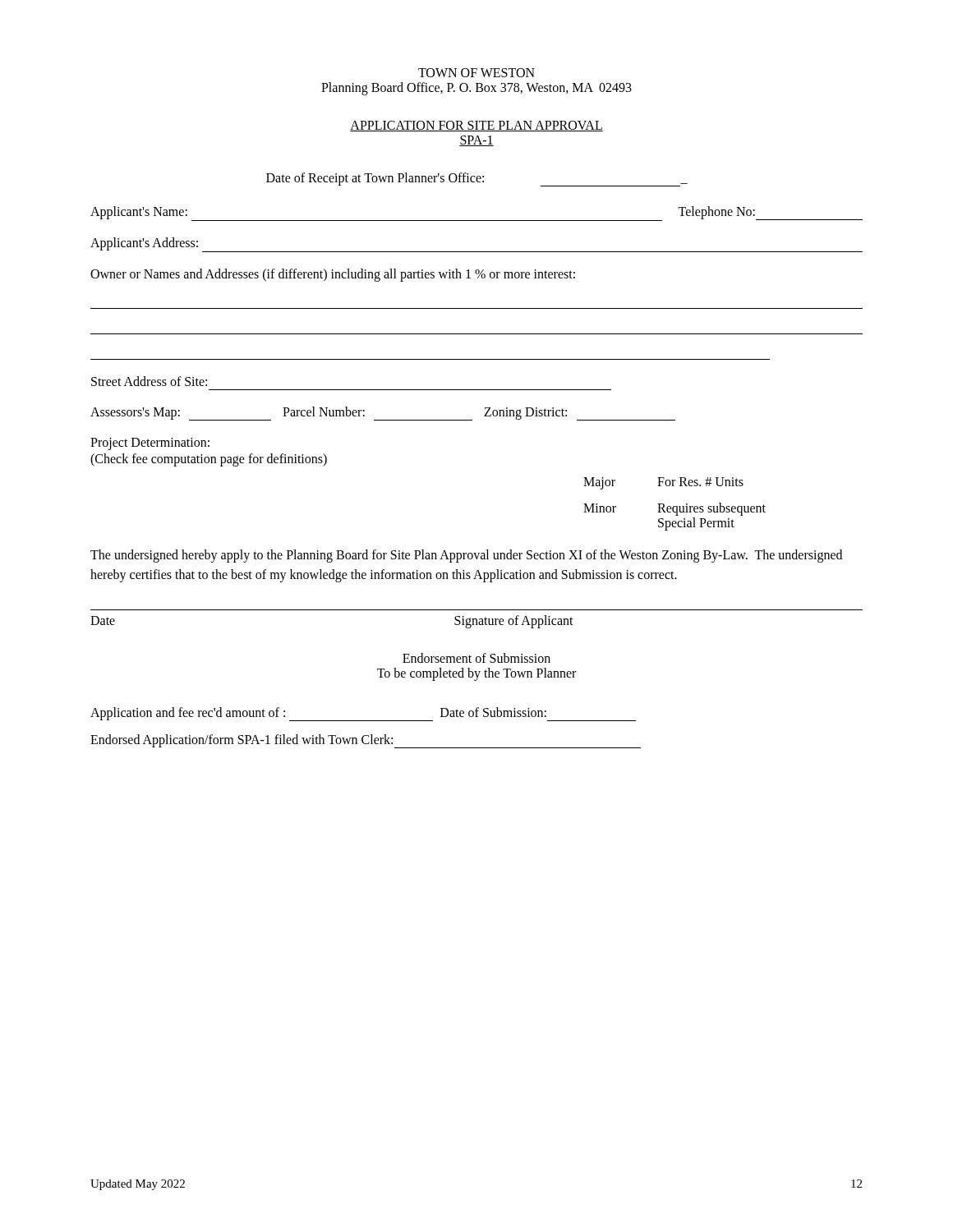Image resolution: width=953 pixels, height=1232 pixels.
Task: Where does it say "Applicant's Name: Telephone No:"?
Action: [476, 213]
